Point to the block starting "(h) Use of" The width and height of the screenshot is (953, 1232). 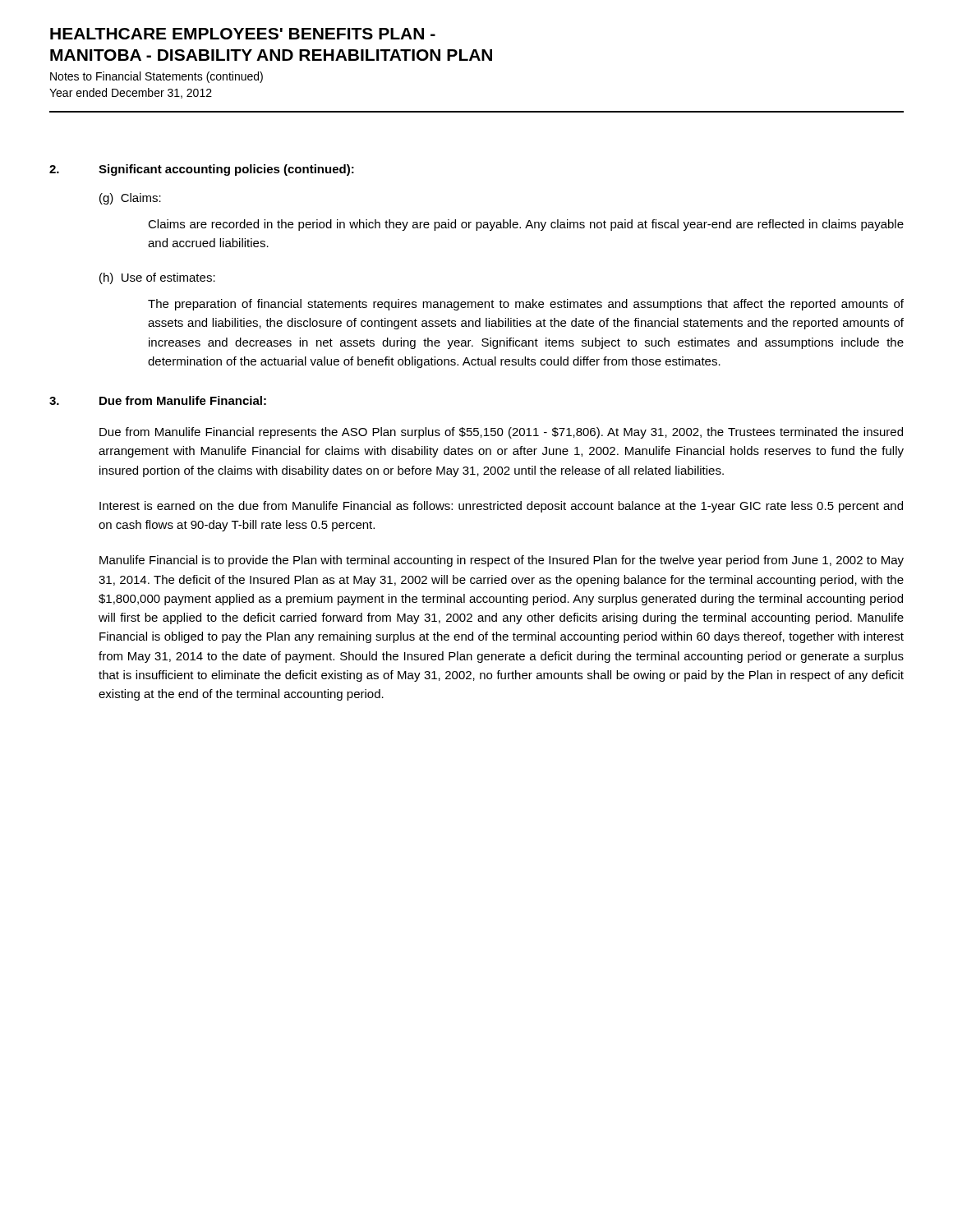(157, 277)
